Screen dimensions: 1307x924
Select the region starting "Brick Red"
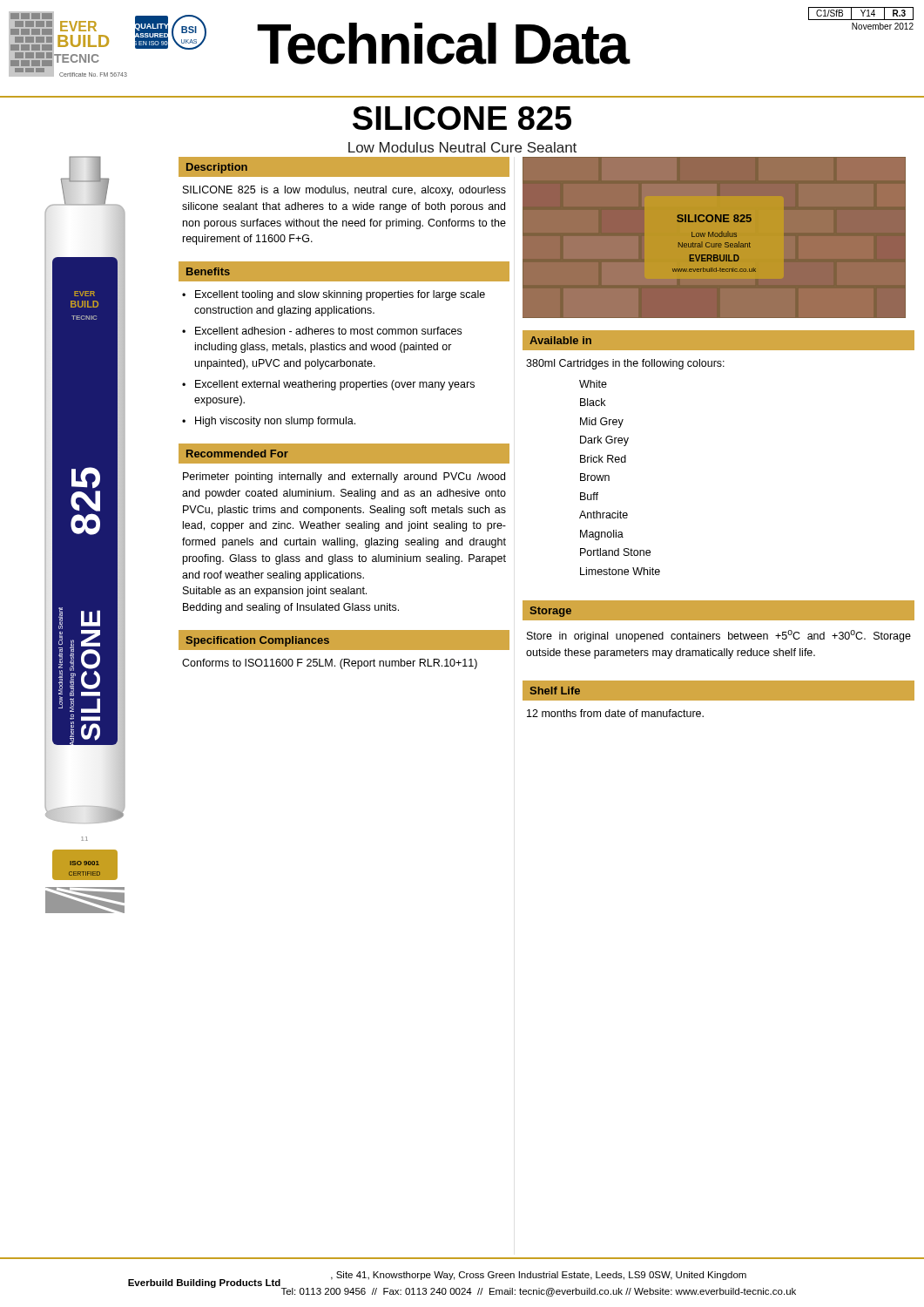click(603, 459)
